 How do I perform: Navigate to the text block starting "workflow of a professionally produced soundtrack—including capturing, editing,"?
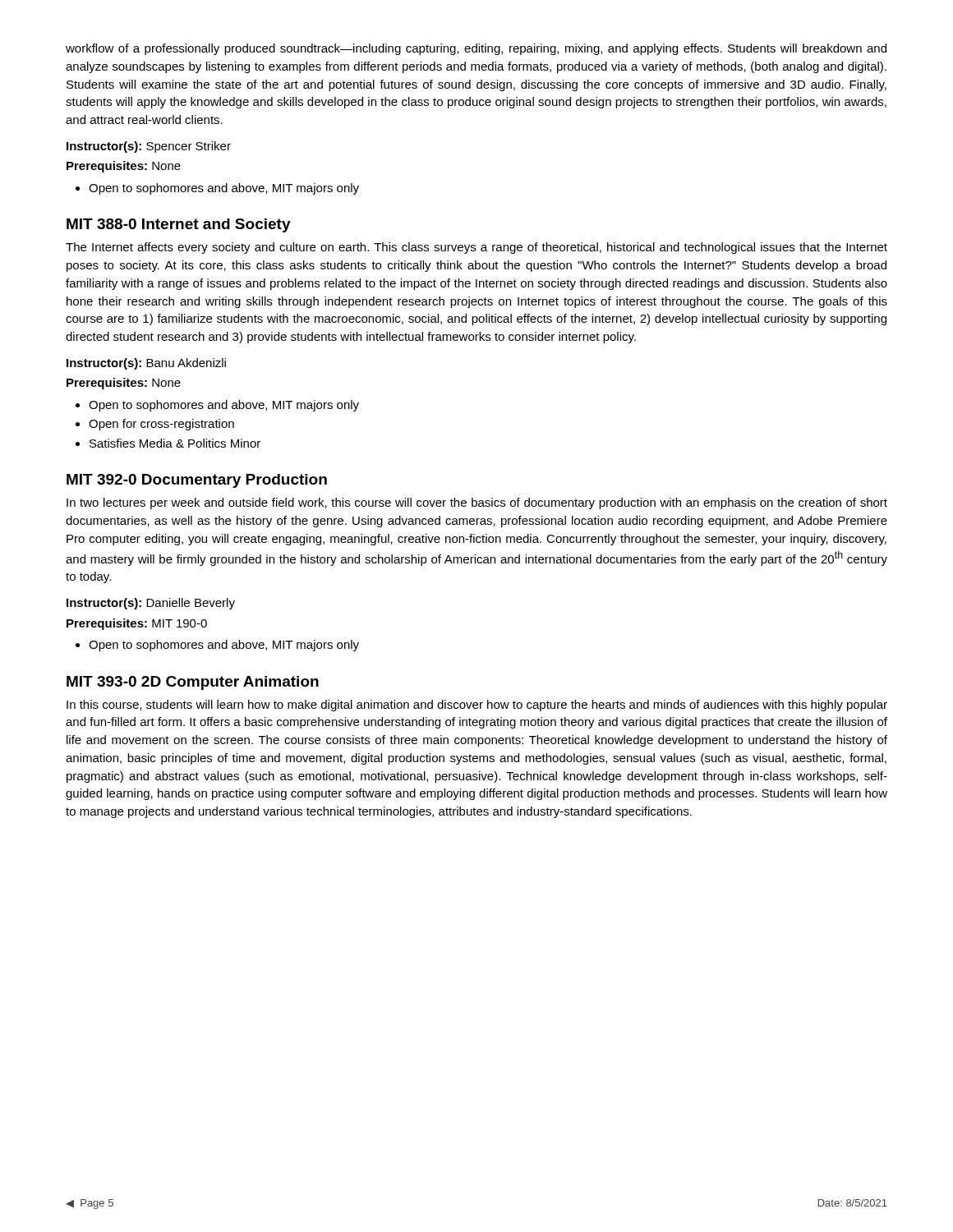pyautogui.click(x=476, y=84)
